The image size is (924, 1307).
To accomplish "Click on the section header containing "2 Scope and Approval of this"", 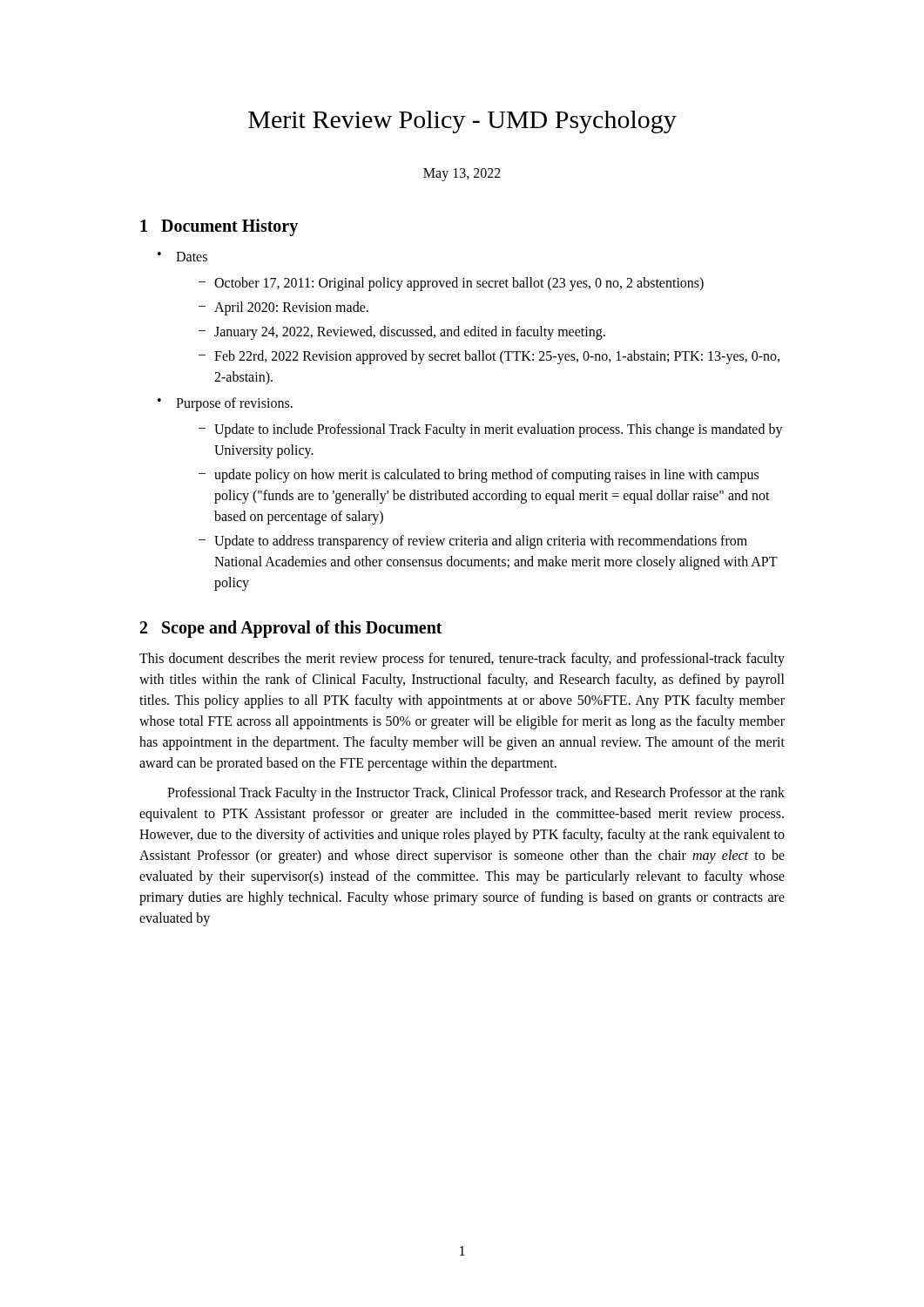I will coord(291,627).
